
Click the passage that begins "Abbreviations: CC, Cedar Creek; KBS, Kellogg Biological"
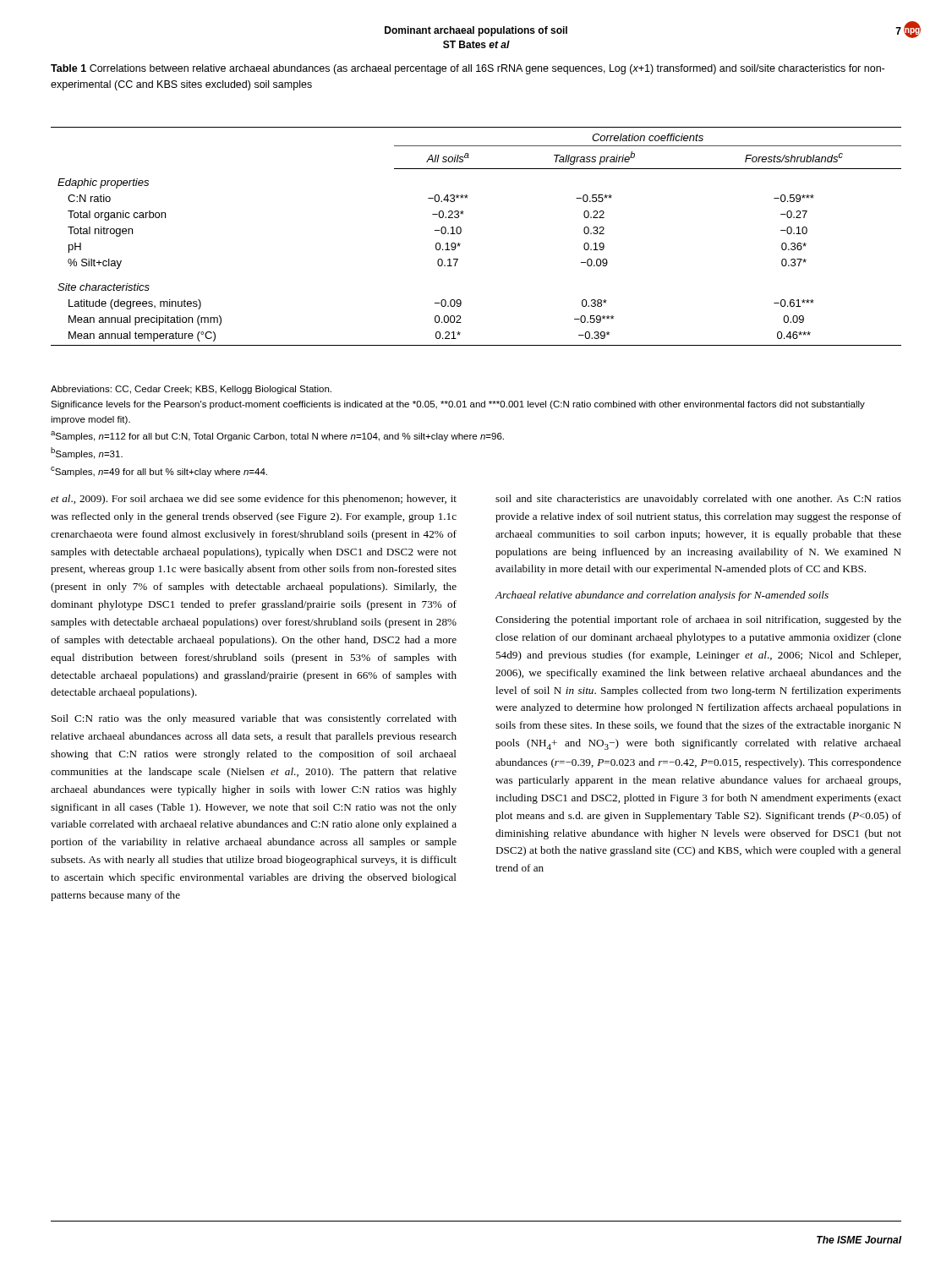click(x=458, y=430)
